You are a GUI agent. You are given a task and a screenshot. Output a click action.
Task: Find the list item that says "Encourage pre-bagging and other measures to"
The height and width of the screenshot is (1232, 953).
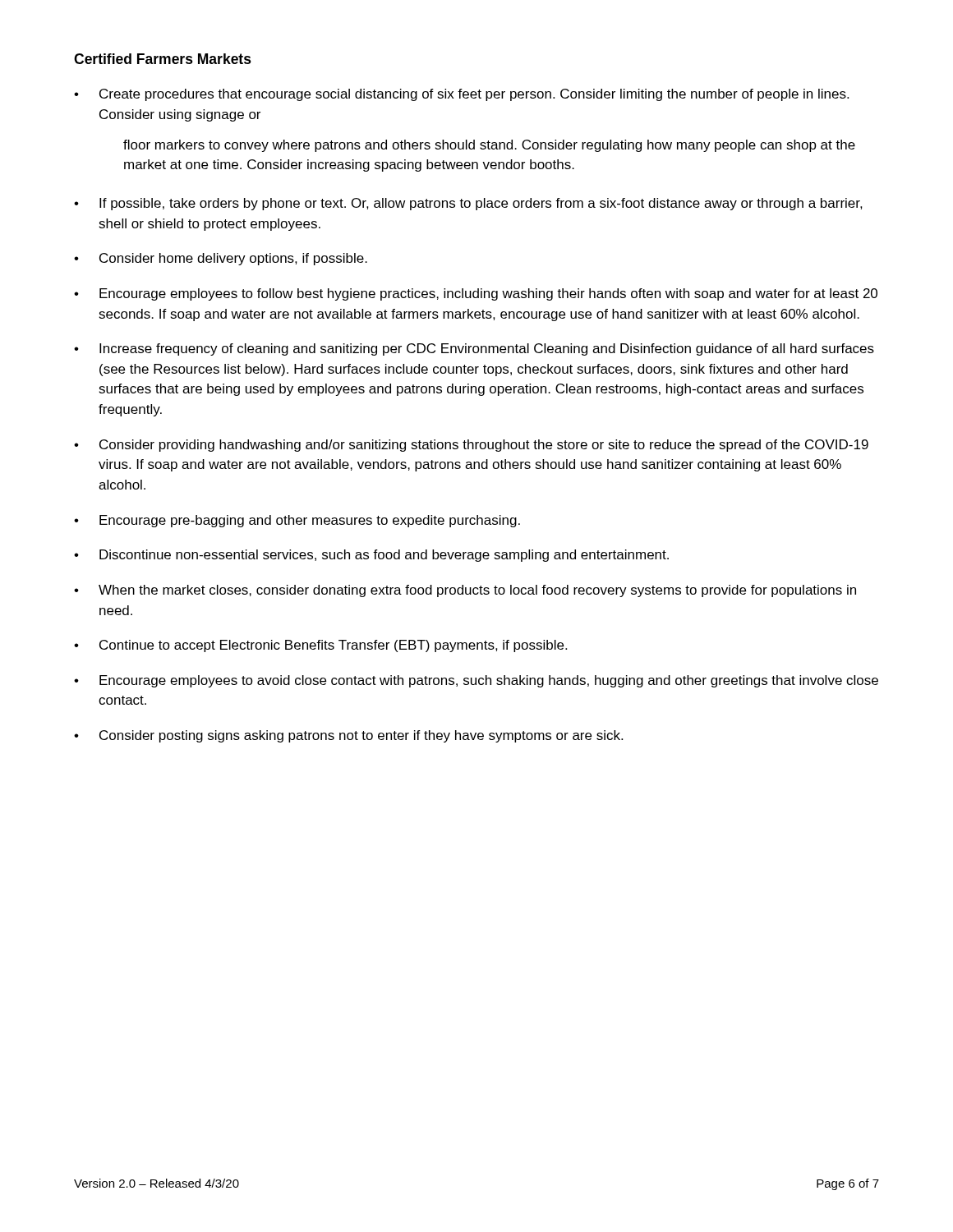(476, 521)
